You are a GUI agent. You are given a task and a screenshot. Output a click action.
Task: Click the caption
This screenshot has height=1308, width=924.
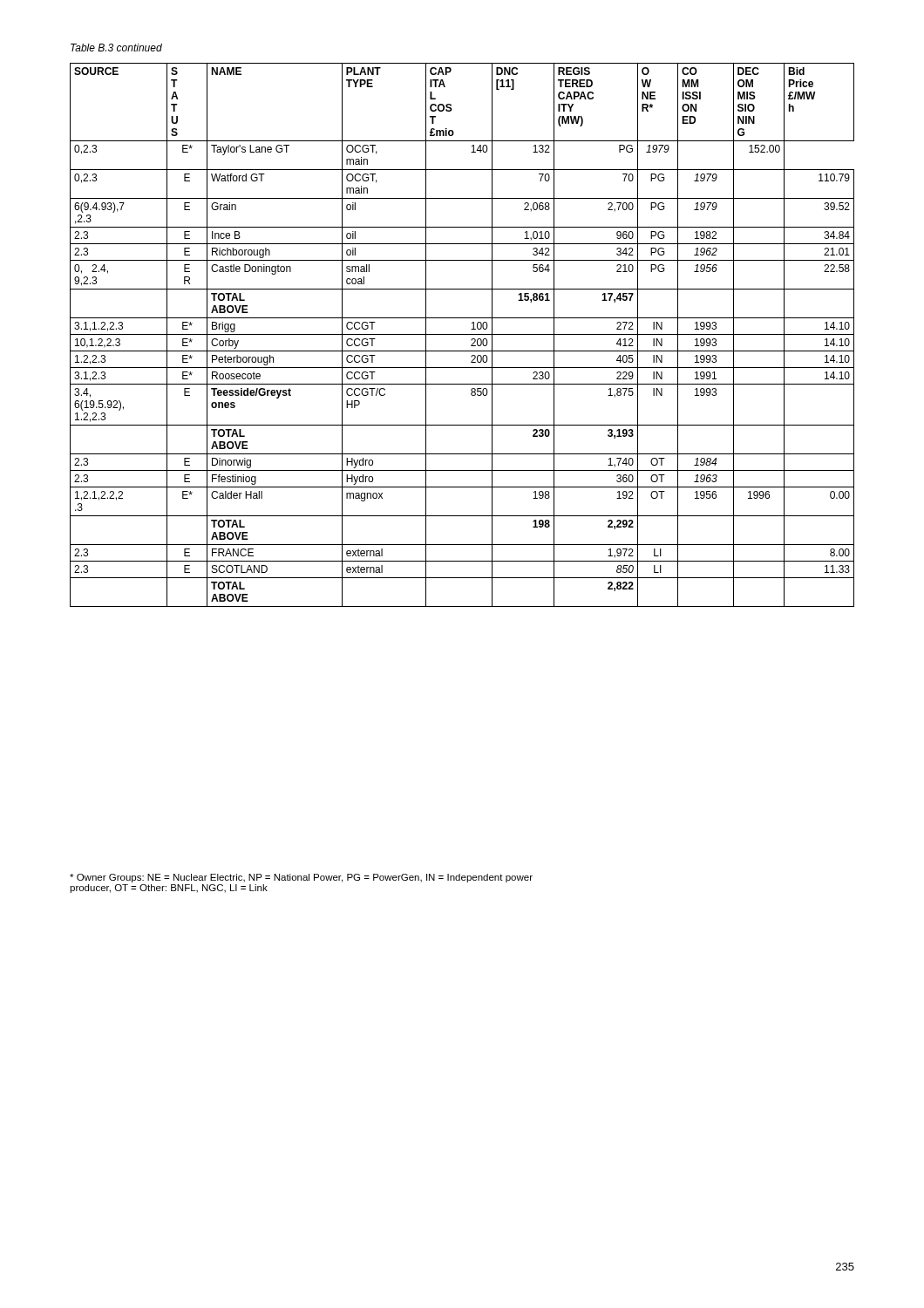coord(116,48)
